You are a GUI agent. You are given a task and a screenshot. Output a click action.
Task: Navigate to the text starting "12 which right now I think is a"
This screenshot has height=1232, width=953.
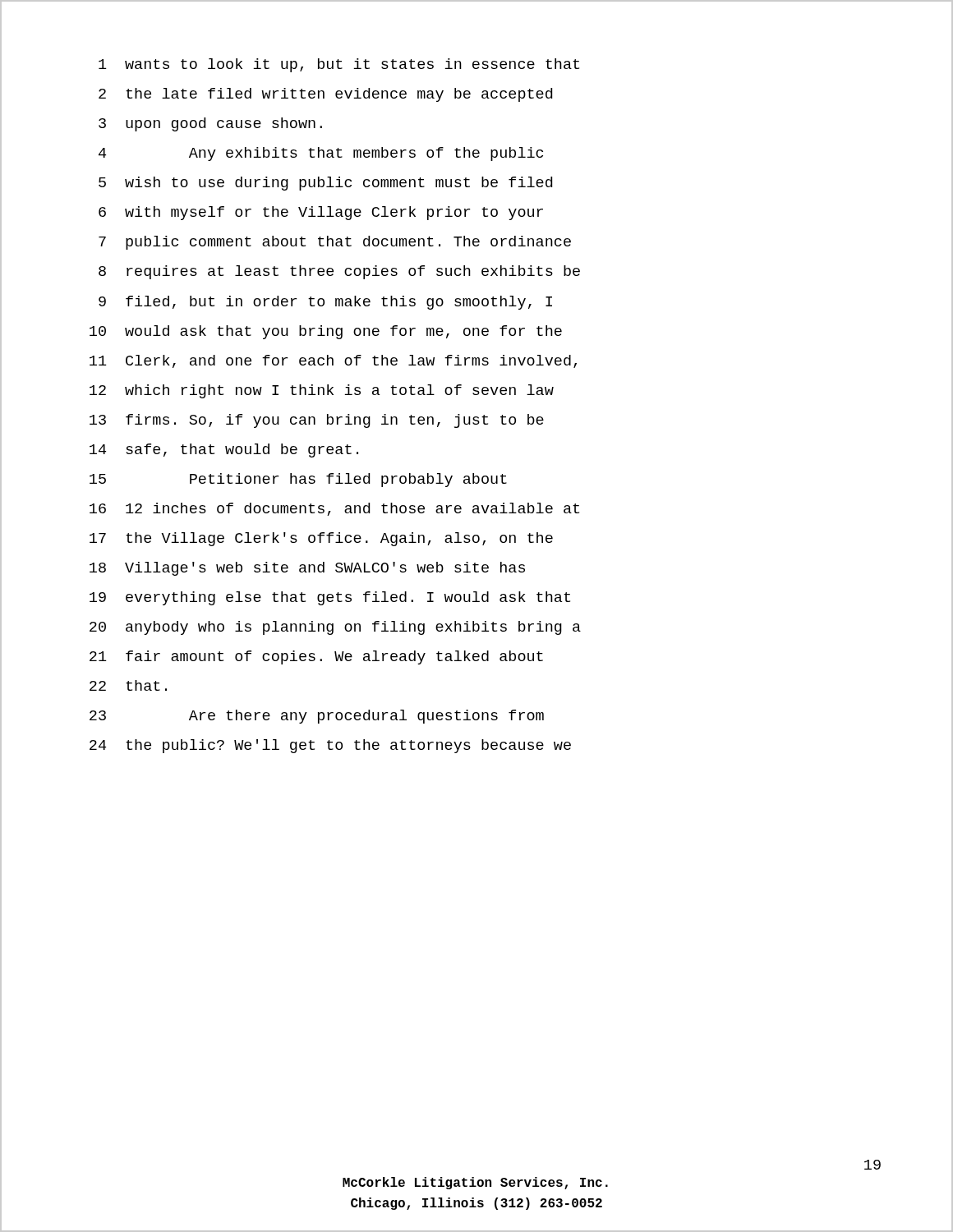coord(476,392)
